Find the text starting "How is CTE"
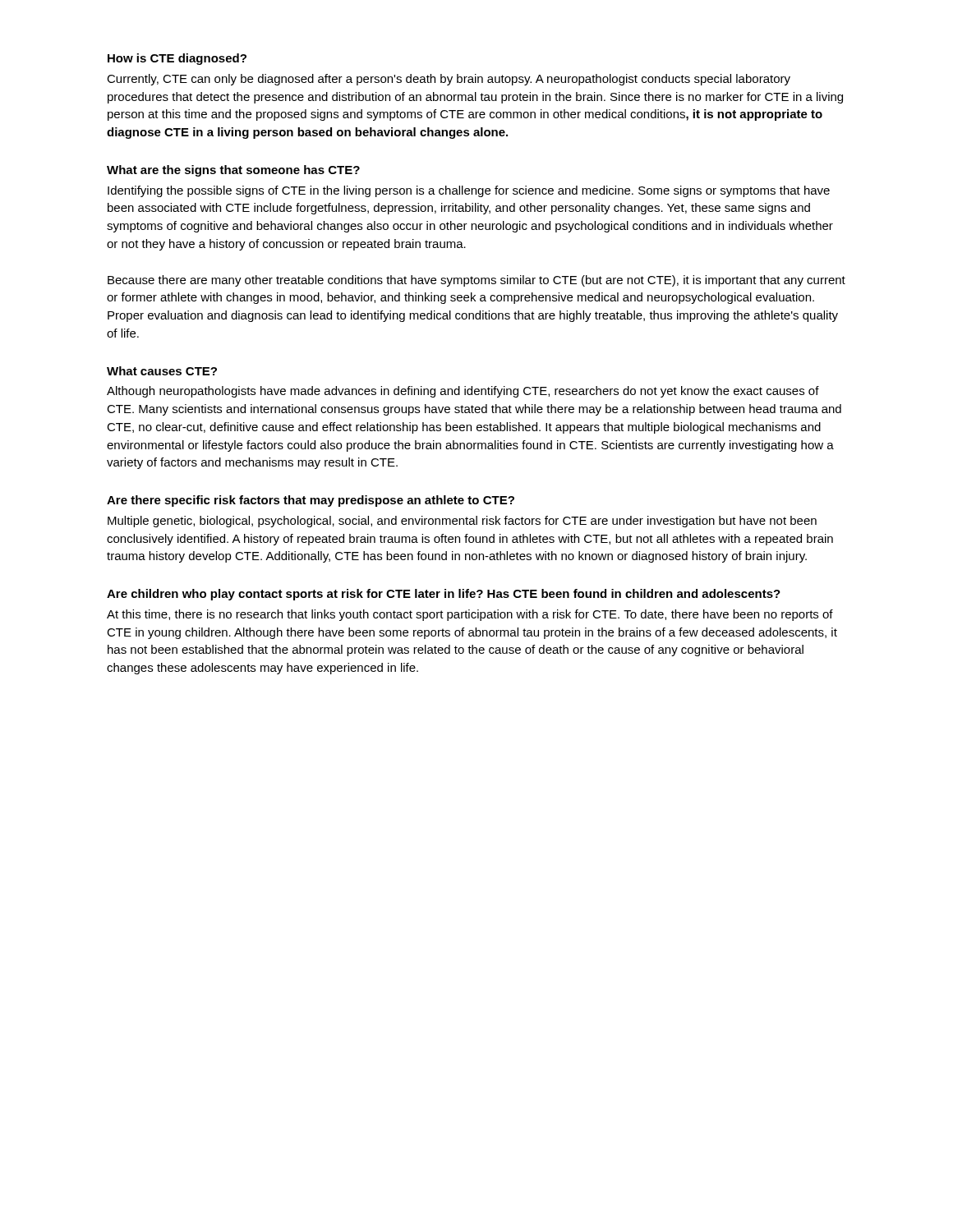Viewport: 953px width, 1232px height. (x=177, y=58)
